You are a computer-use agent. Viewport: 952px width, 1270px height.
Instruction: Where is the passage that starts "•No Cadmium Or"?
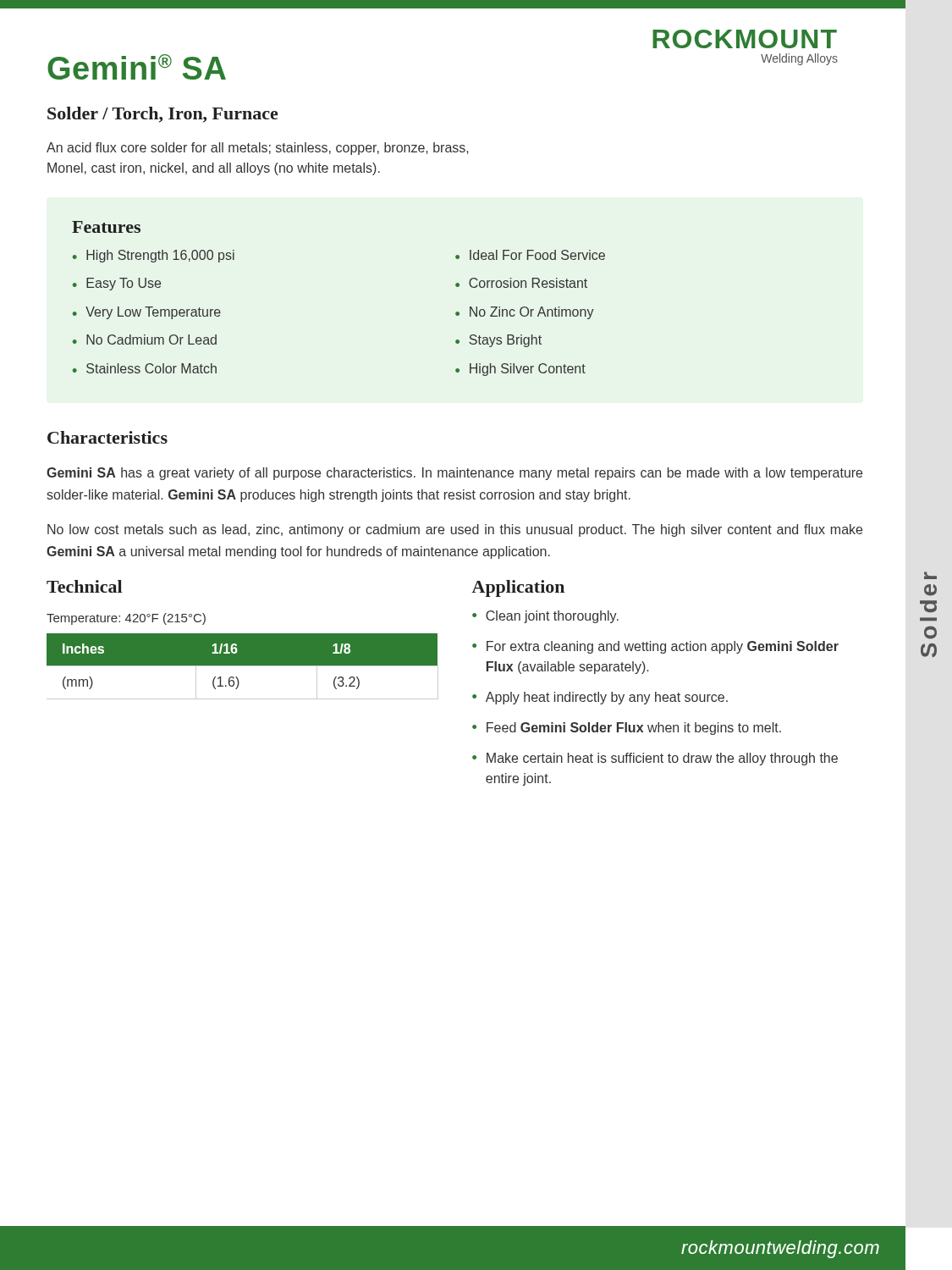[x=145, y=343]
